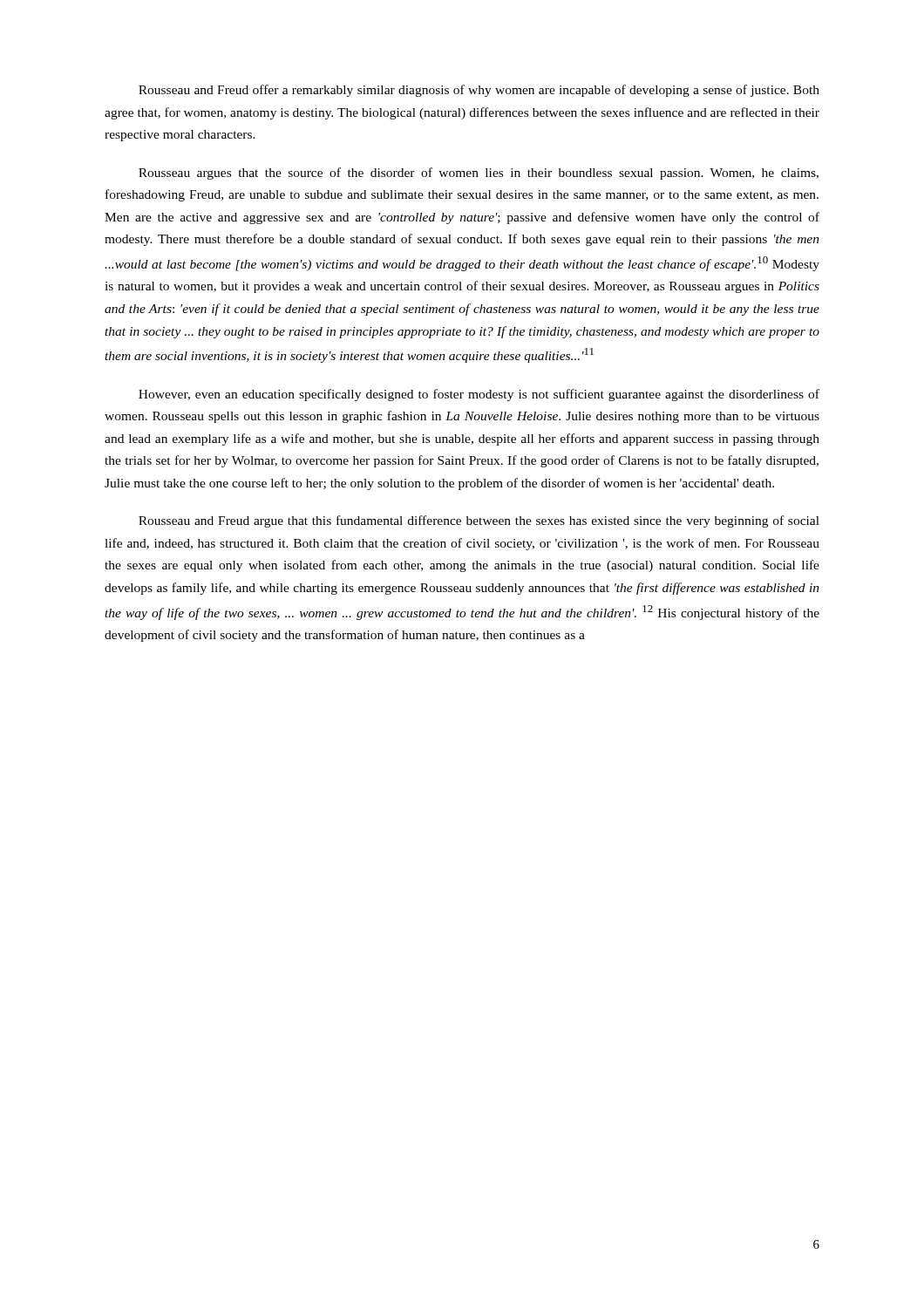Click the passage that begins "Rousseau and Freud offer a remarkably similar diagnosis"

pyautogui.click(x=462, y=362)
